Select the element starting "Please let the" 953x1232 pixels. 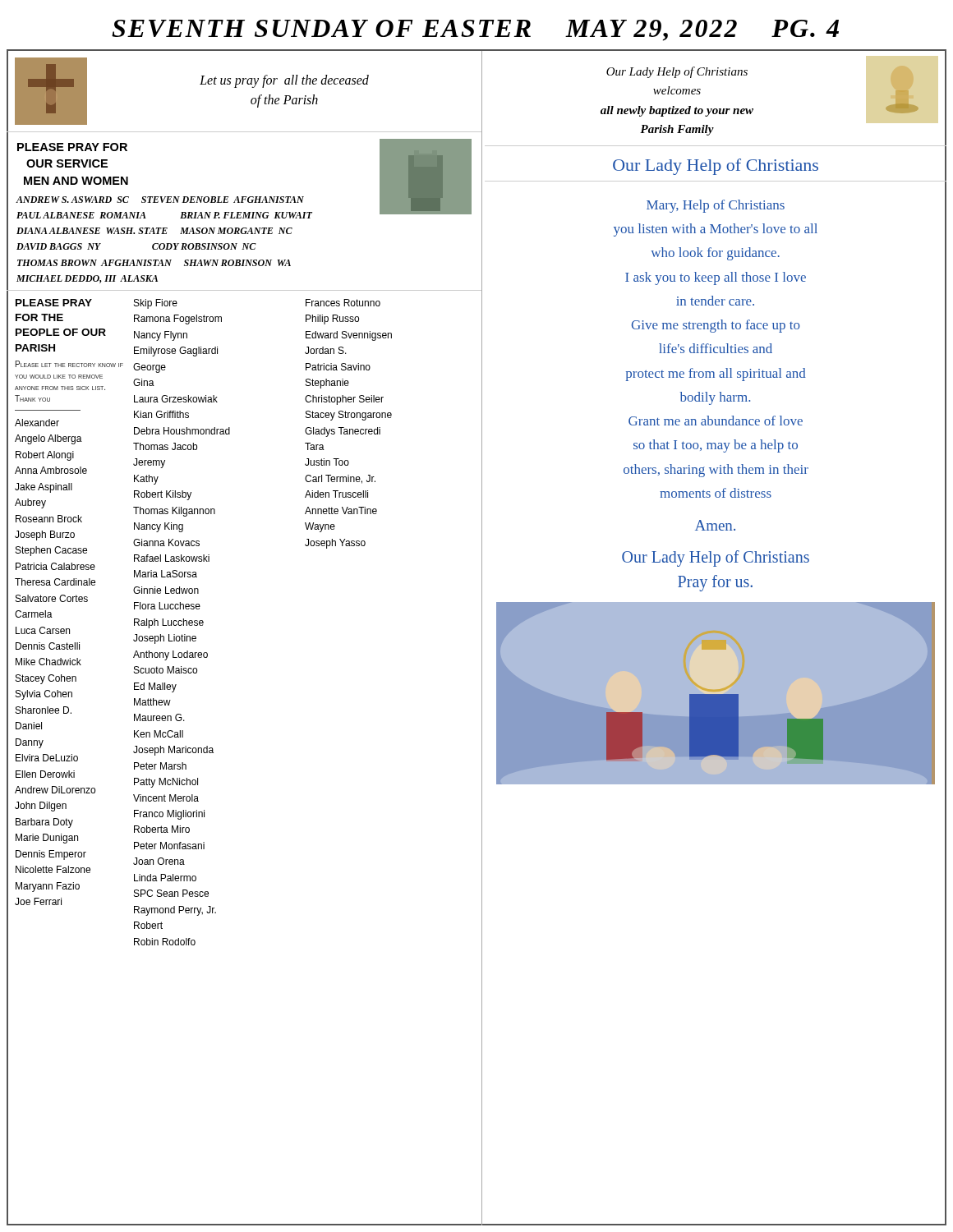click(69, 381)
